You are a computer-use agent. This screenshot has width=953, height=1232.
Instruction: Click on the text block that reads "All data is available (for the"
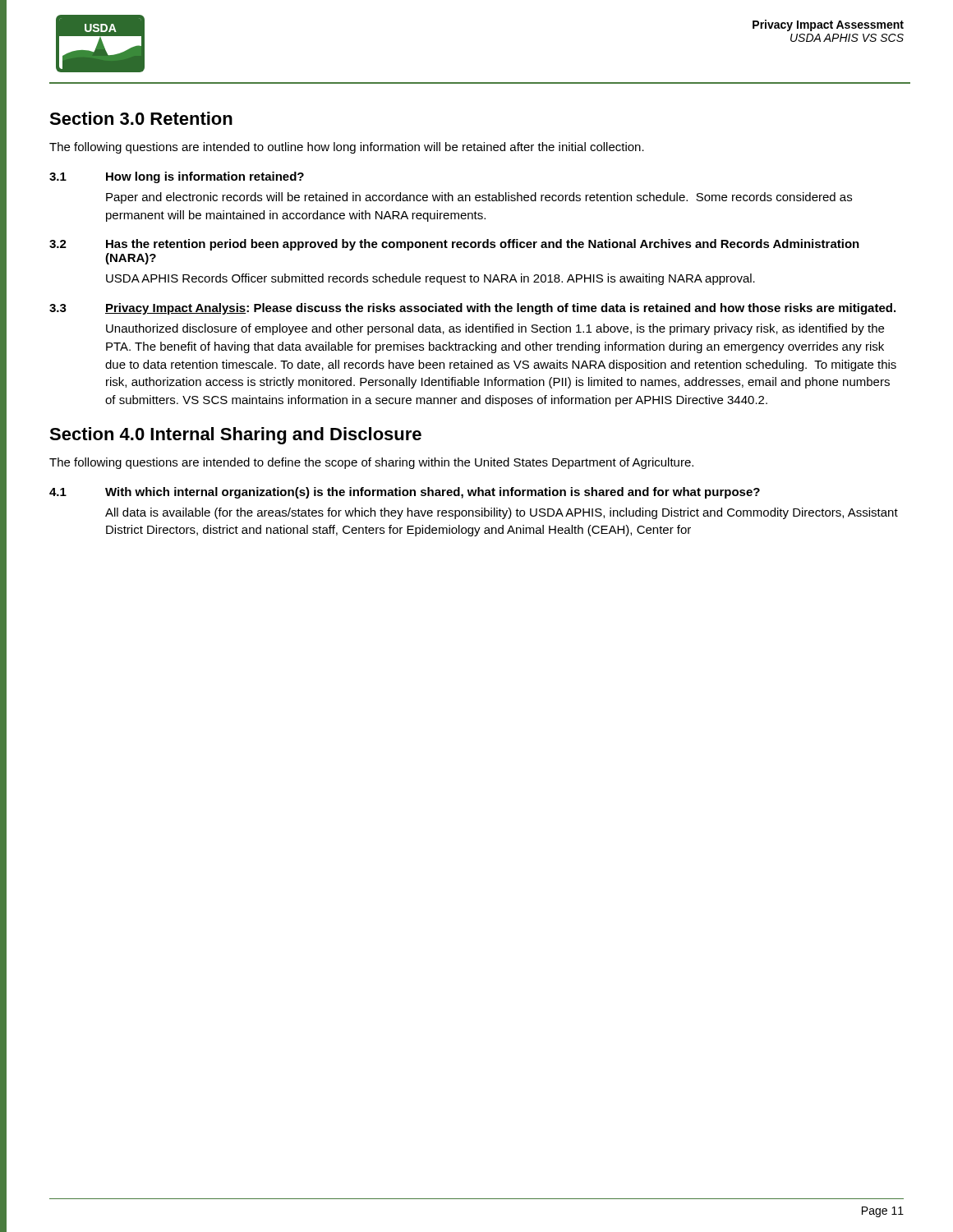click(501, 521)
